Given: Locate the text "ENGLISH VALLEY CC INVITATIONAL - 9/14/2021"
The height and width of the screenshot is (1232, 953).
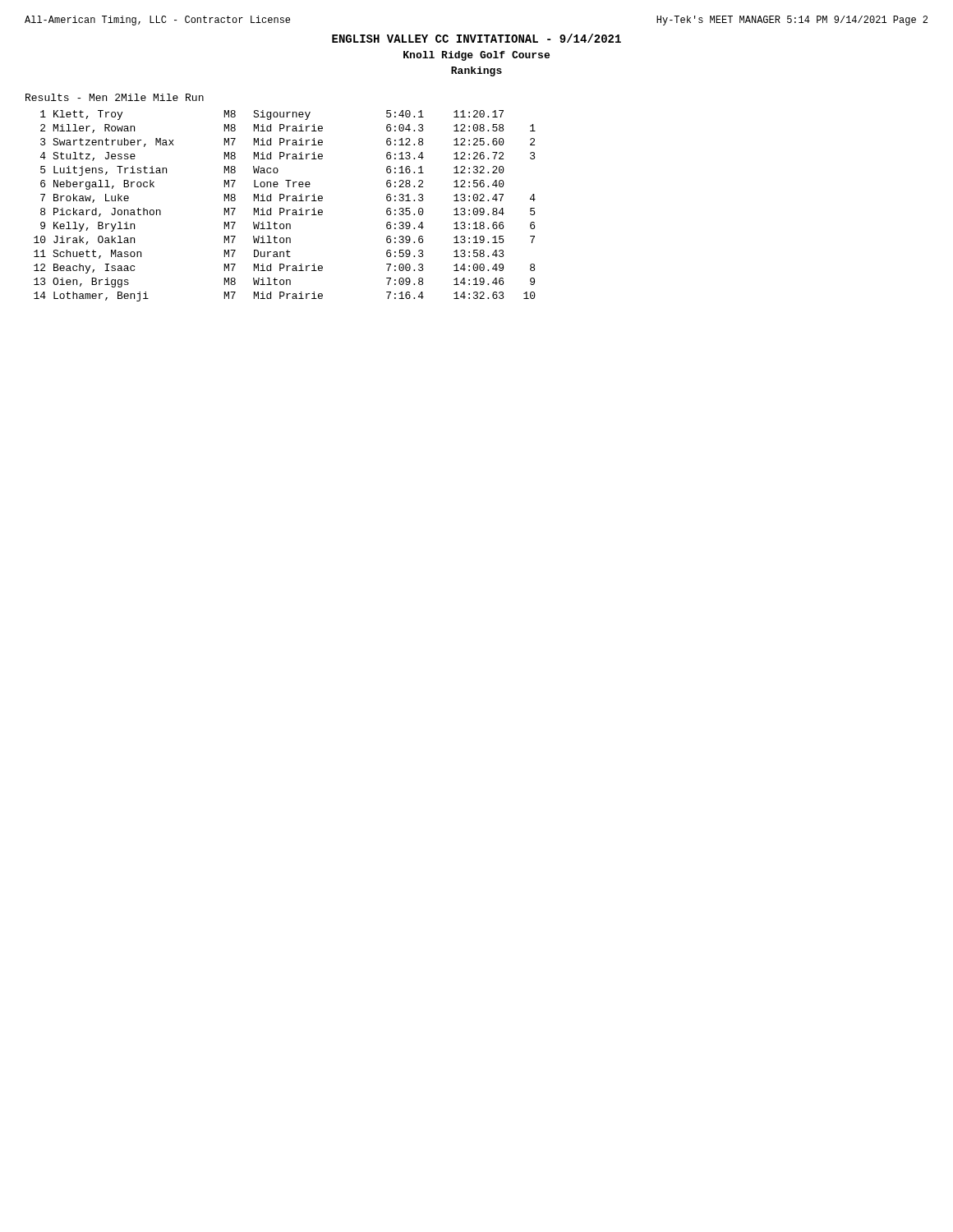Looking at the screenshot, I should [476, 39].
